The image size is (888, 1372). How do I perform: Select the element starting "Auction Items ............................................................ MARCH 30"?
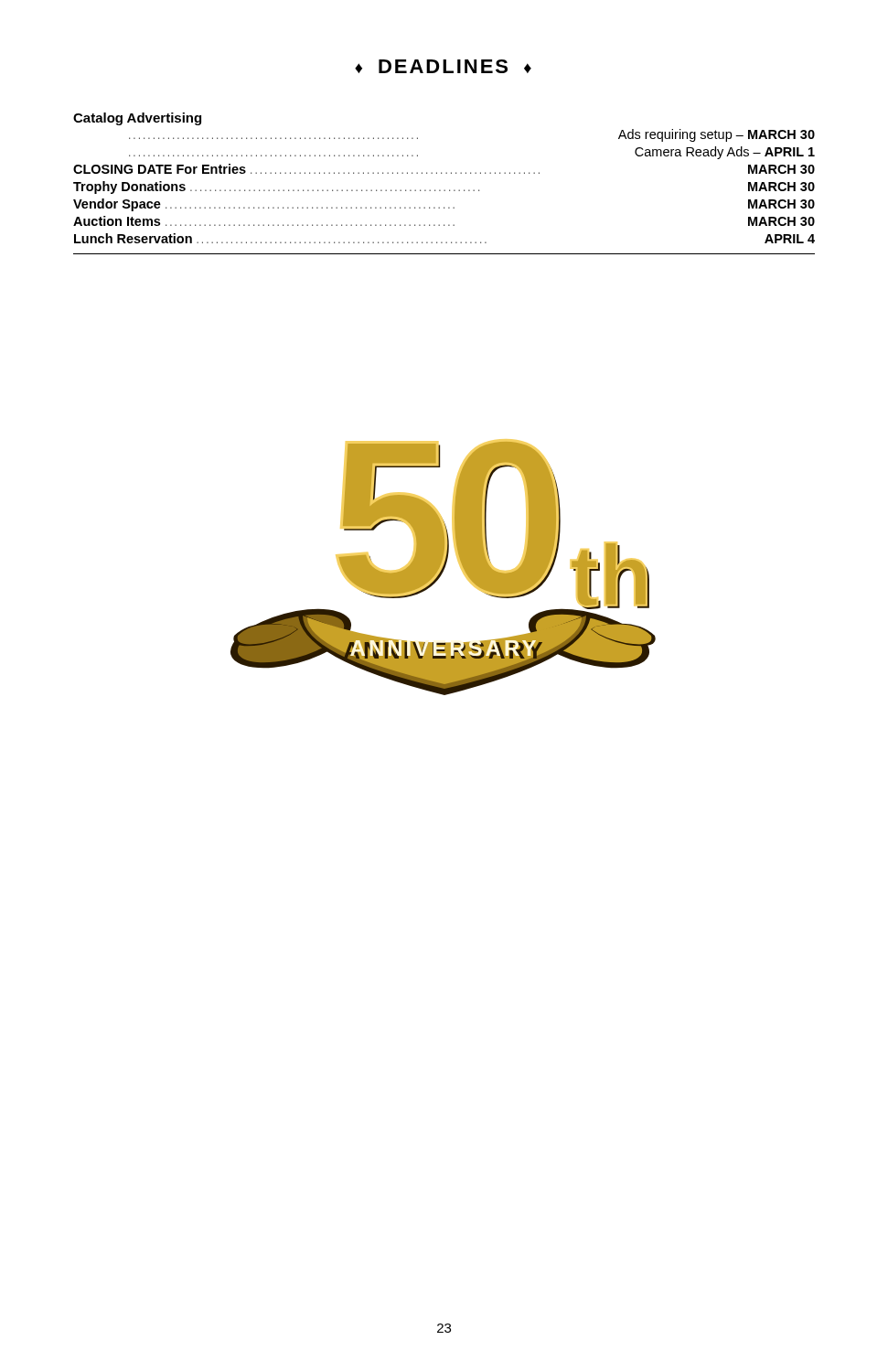coord(444,222)
